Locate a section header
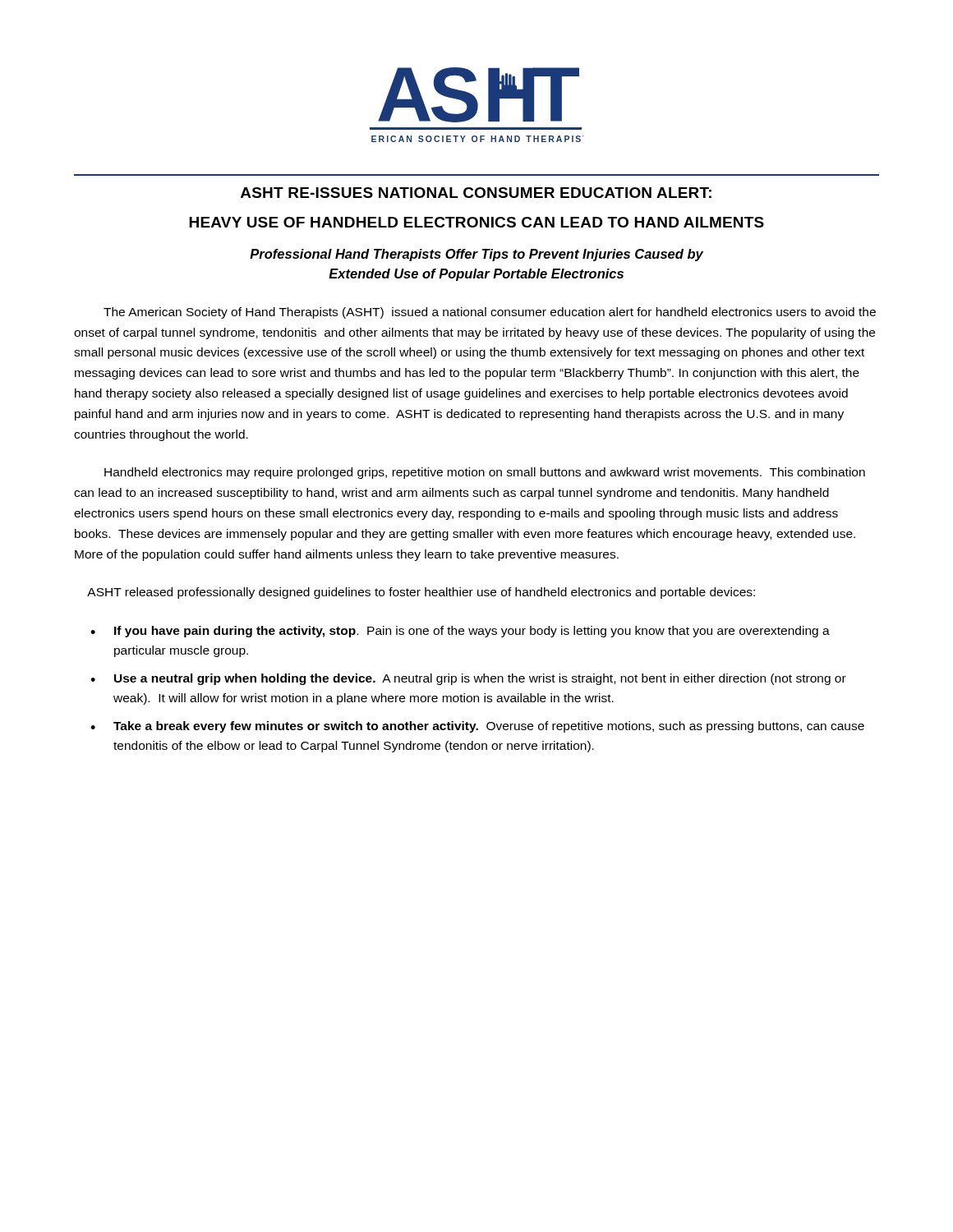953x1232 pixels. coord(476,264)
